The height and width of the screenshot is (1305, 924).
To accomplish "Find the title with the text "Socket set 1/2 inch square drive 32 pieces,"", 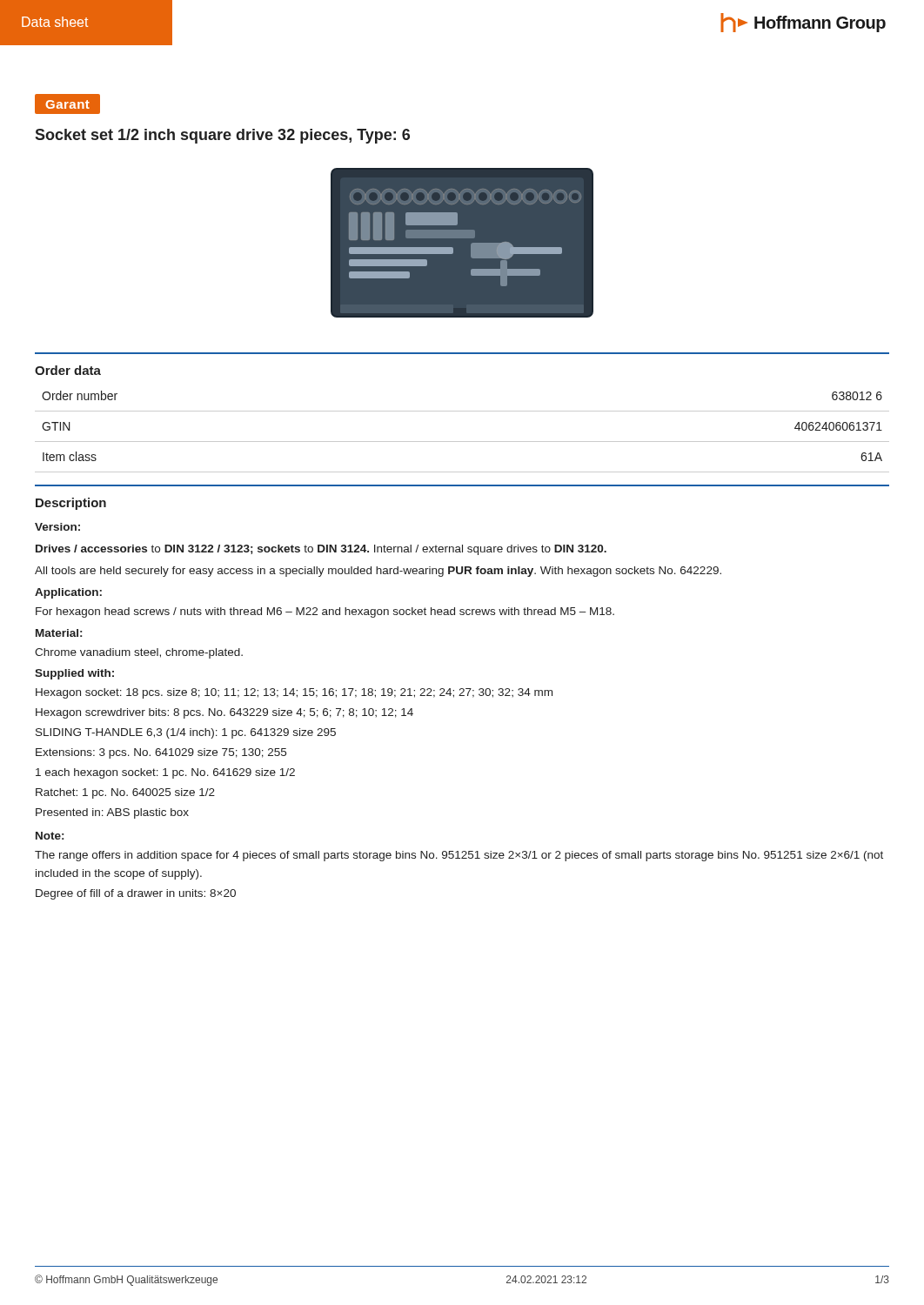I will click(223, 135).
